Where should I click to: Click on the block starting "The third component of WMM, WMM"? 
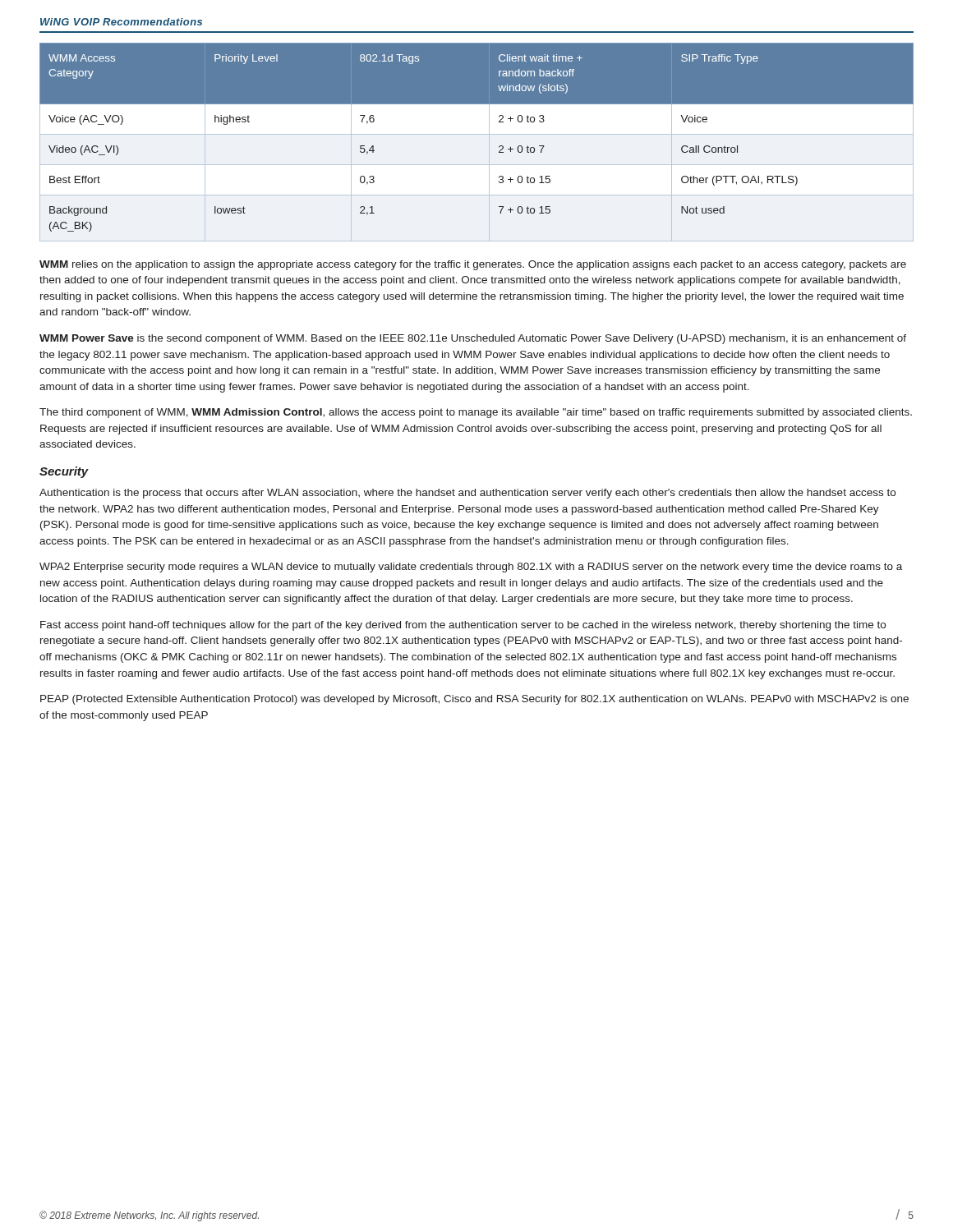pyautogui.click(x=476, y=428)
